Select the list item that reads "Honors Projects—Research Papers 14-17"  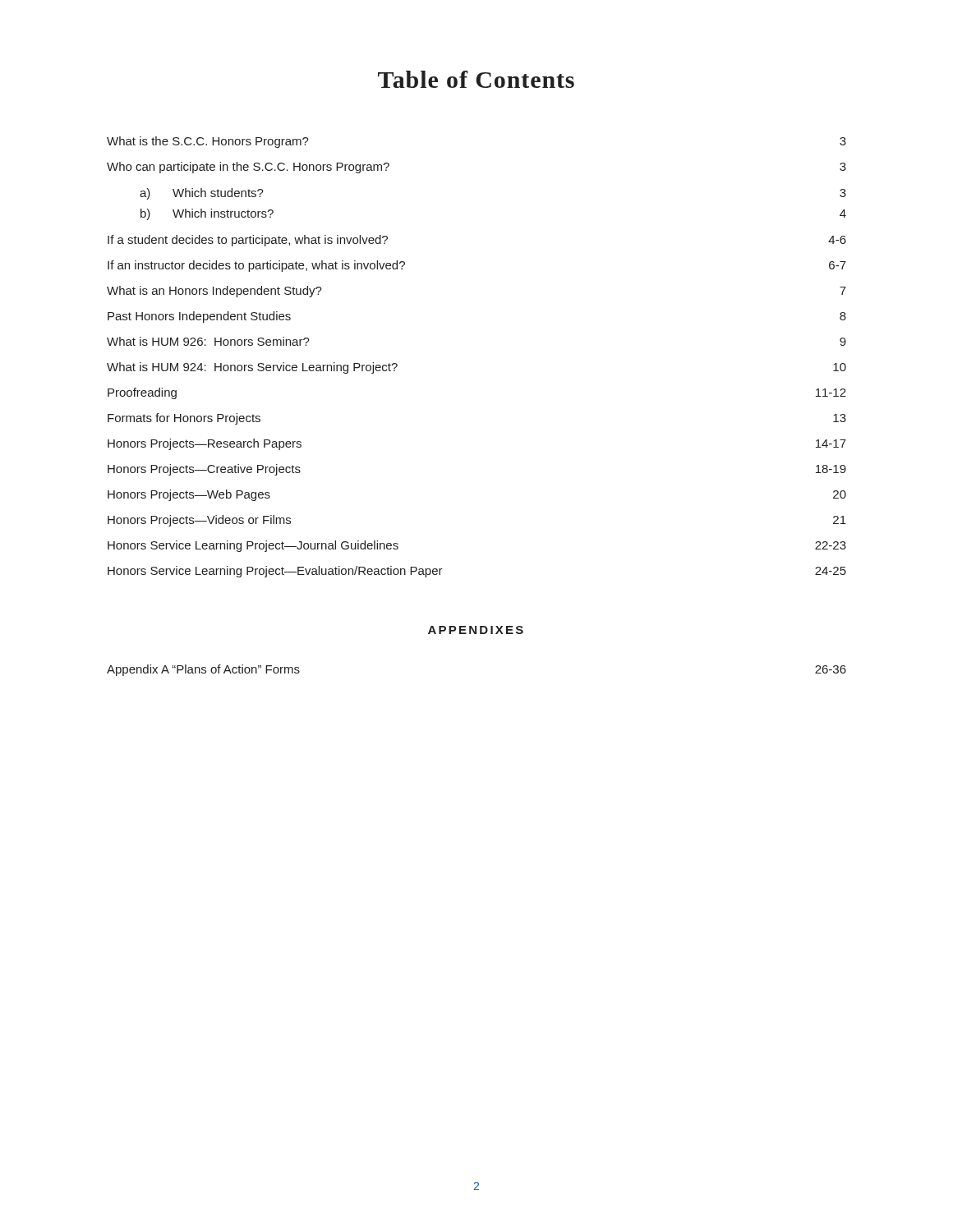[198, 445]
